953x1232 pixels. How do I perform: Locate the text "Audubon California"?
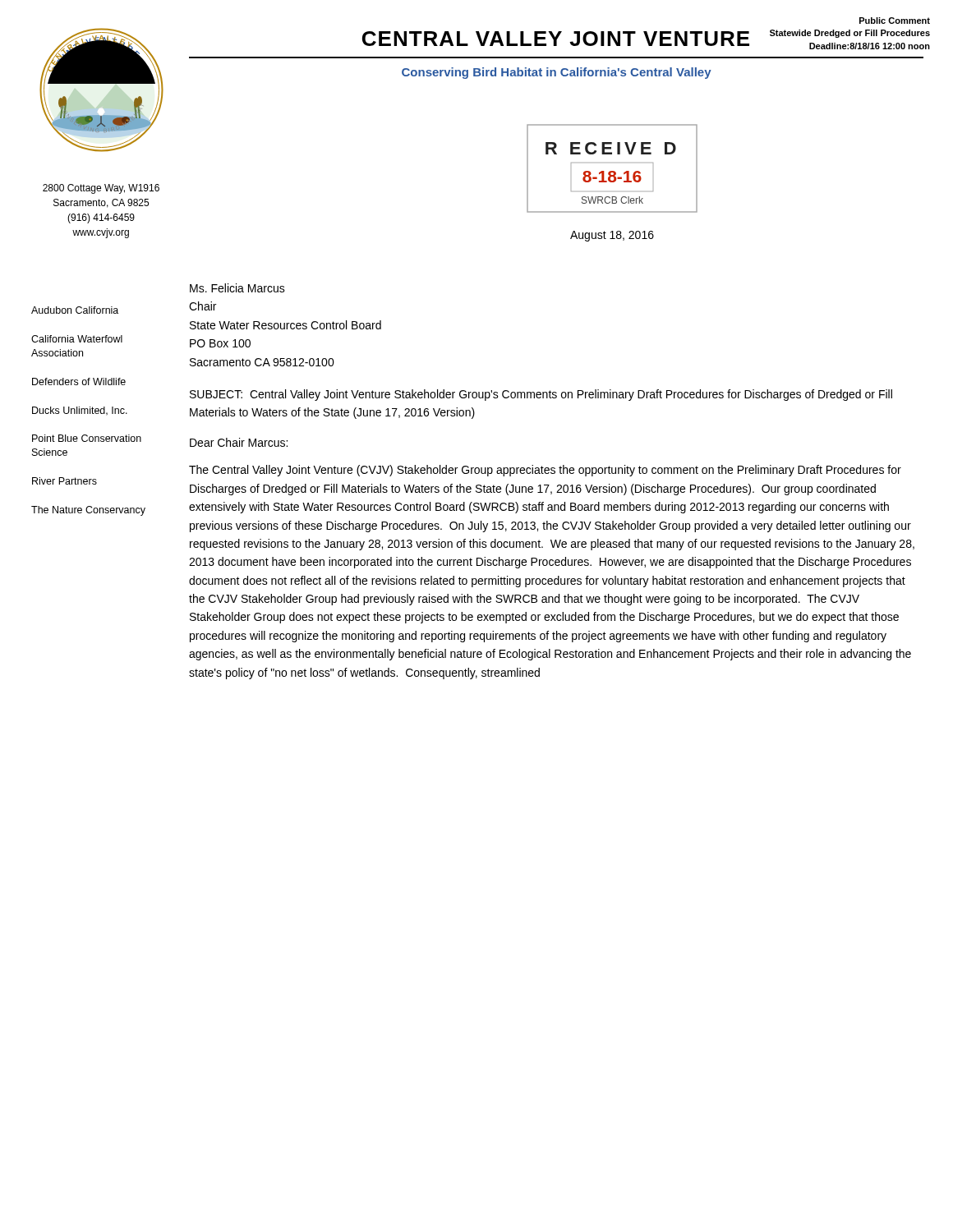pyautogui.click(x=75, y=310)
